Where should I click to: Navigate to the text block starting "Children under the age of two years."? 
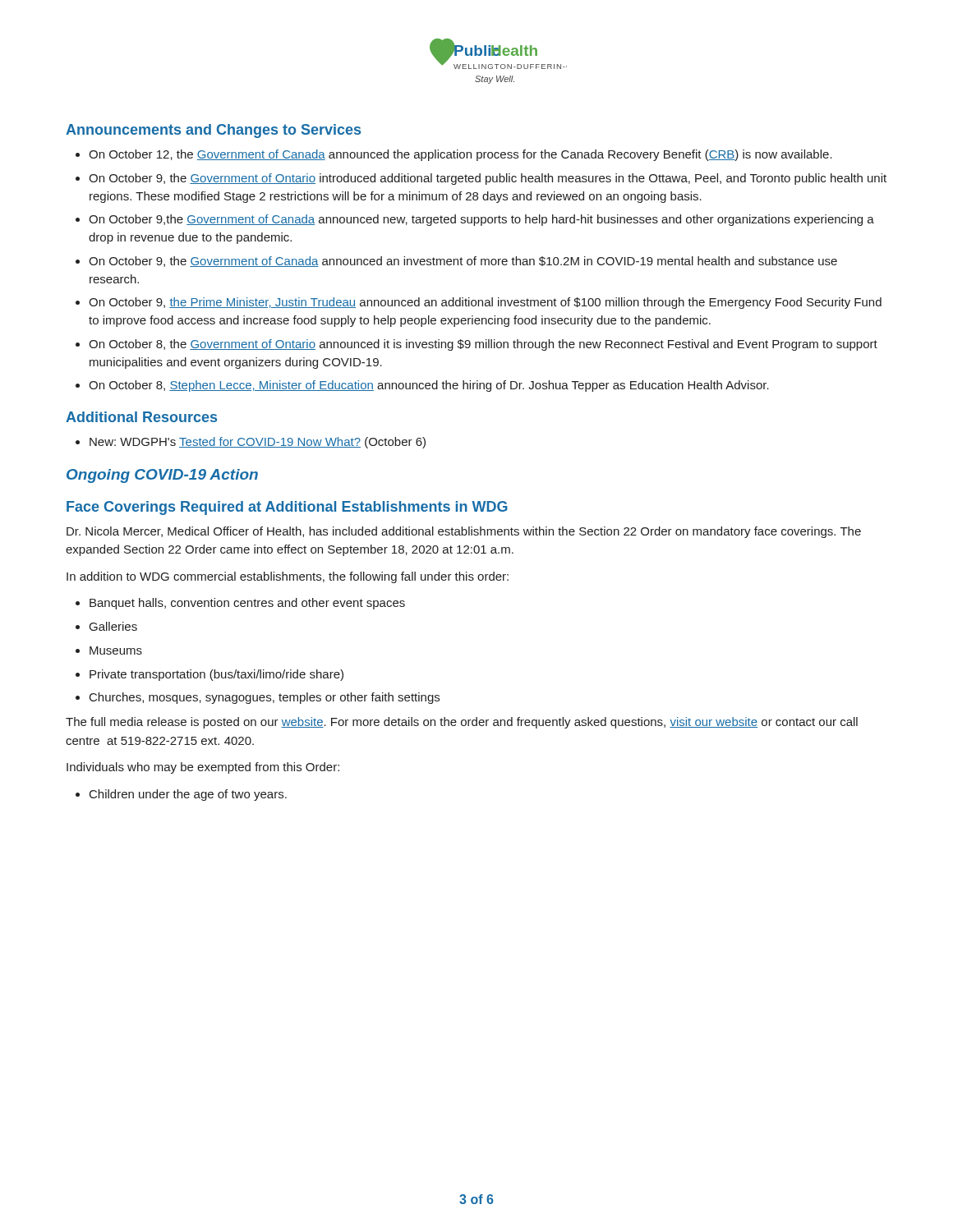tap(188, 793)
